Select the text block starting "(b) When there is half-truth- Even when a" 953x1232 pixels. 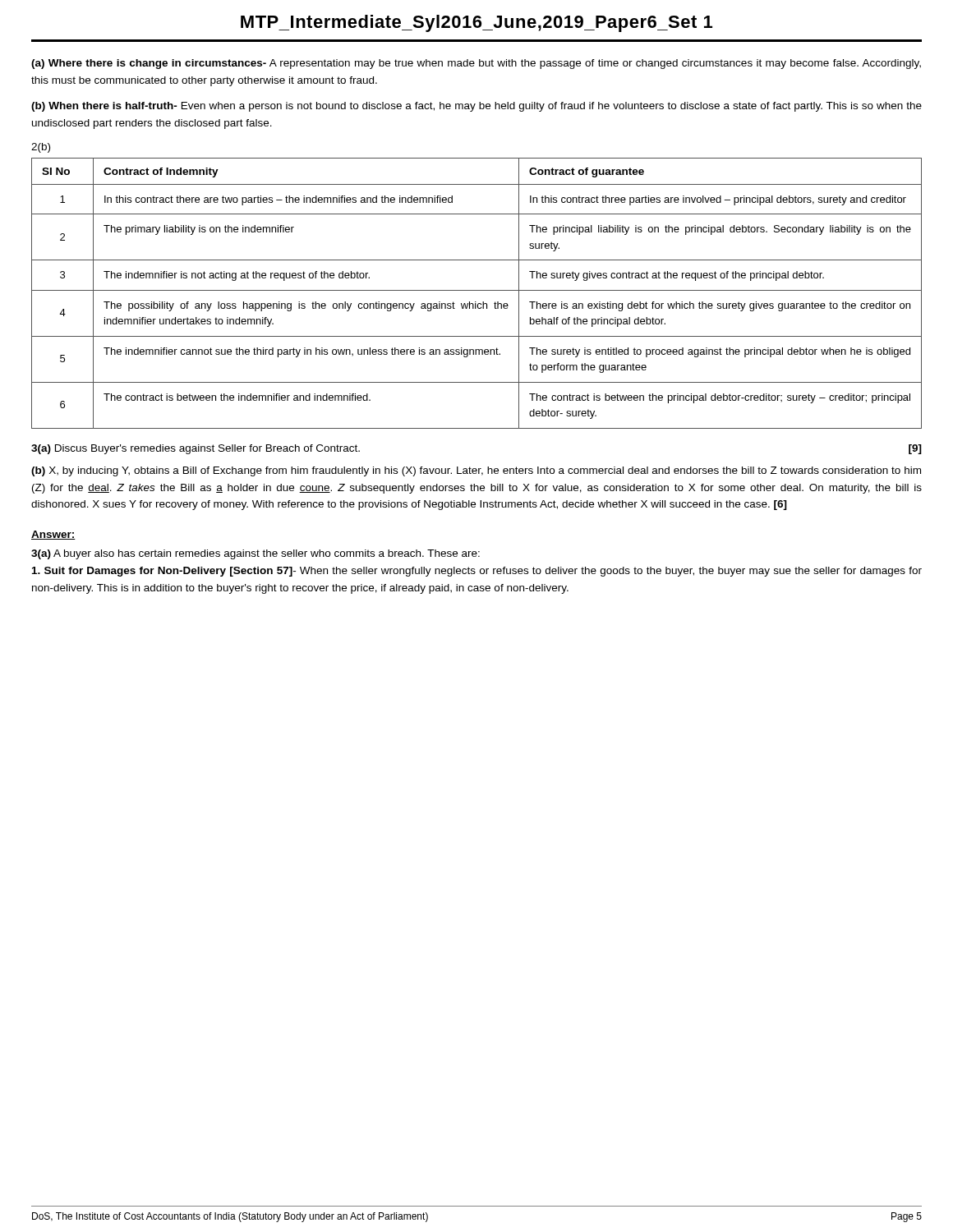(x=476, y=114)
